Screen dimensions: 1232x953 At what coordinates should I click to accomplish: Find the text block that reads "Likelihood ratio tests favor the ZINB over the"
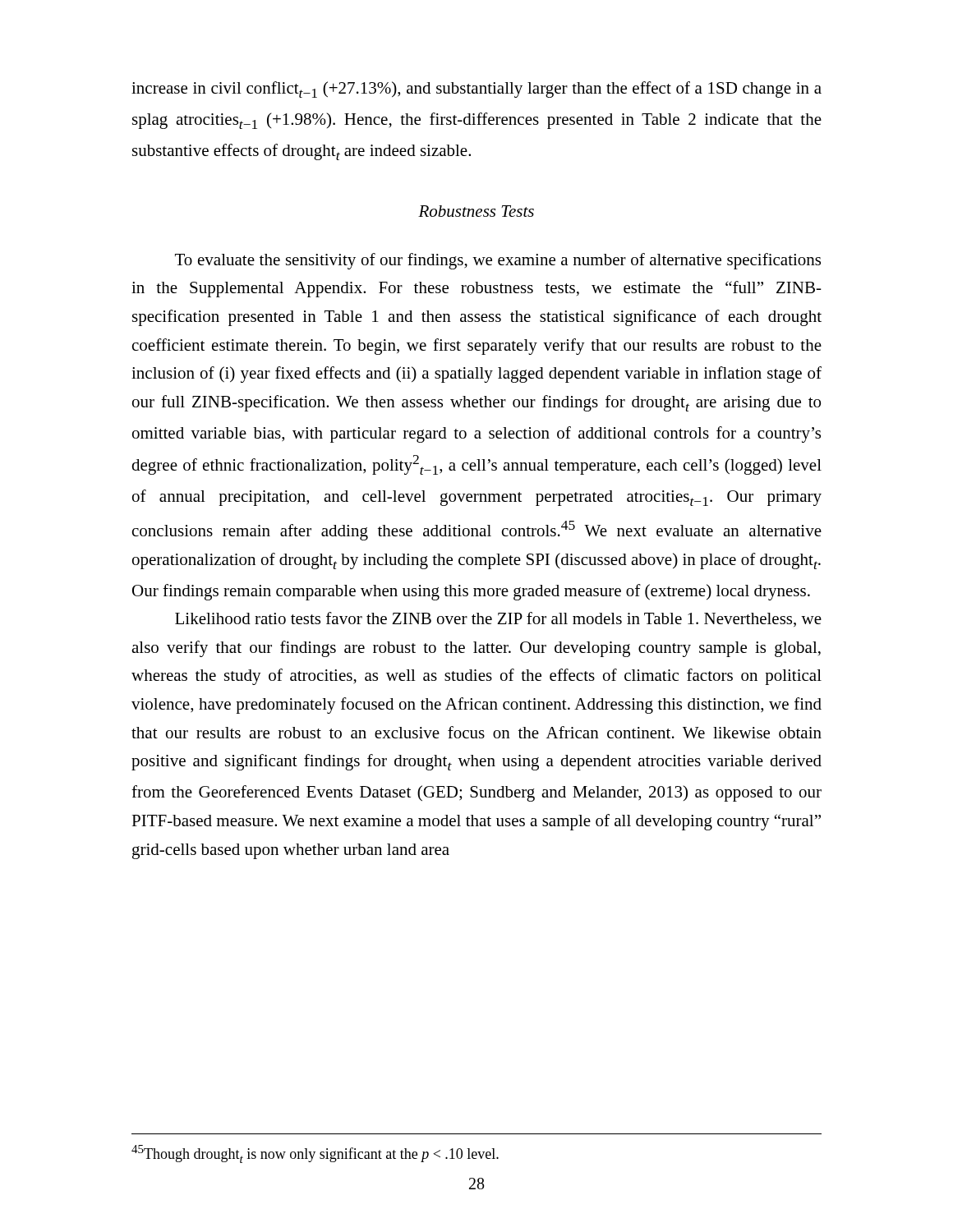[x=476, y=734]
